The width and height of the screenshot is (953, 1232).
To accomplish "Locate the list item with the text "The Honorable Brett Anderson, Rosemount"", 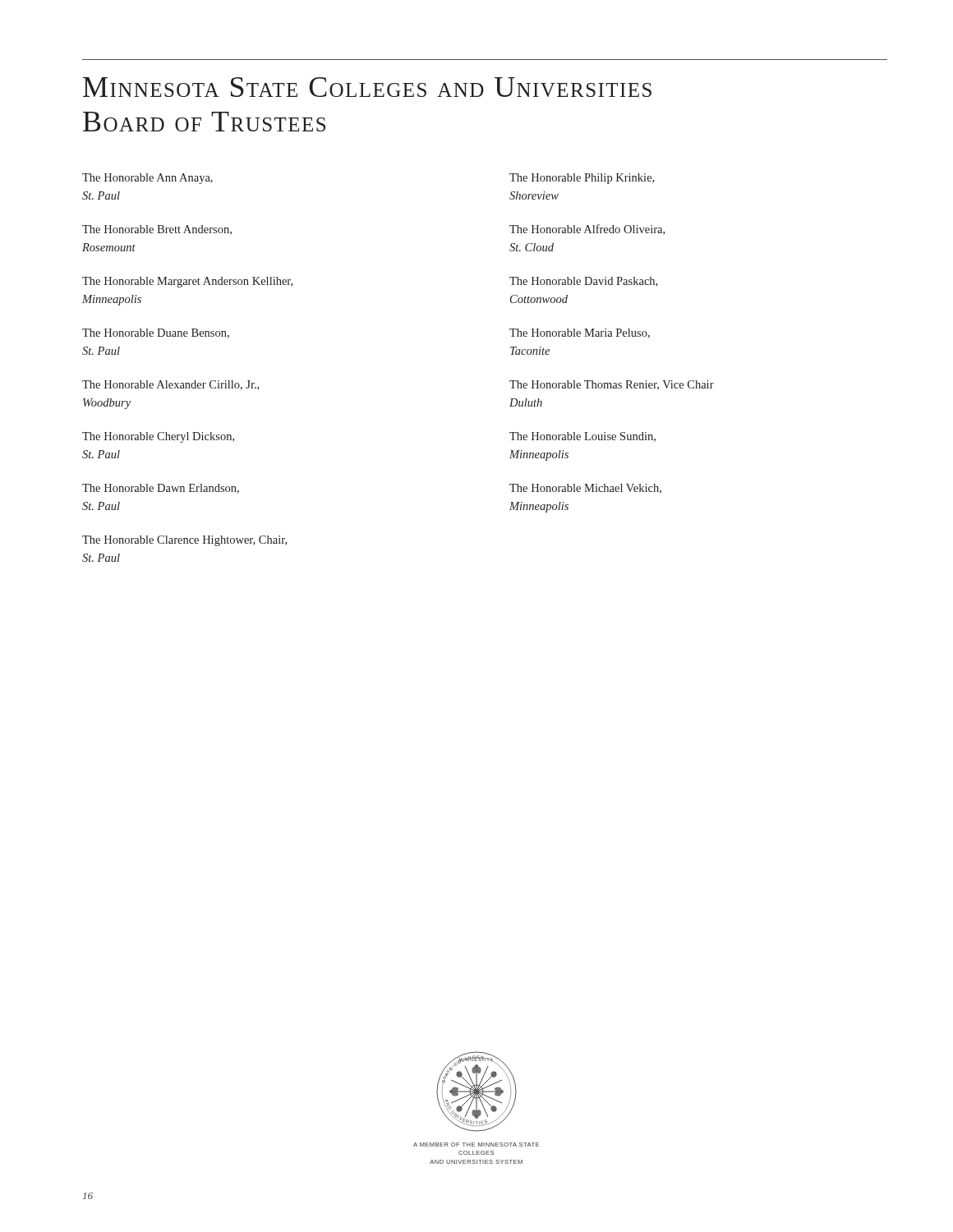I will [x=157, y=230].
